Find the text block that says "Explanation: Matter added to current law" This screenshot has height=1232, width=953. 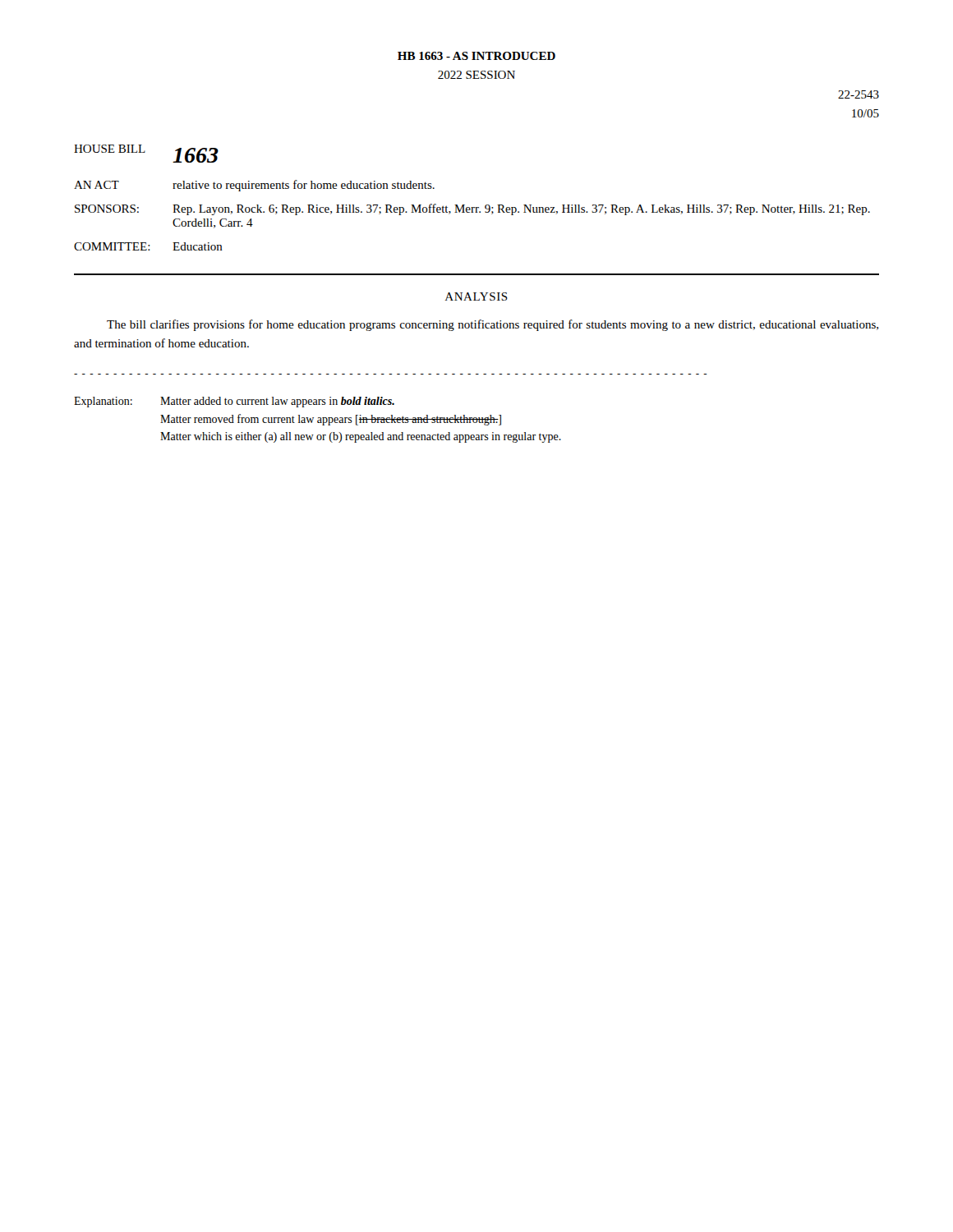click(x=318, y=419)
